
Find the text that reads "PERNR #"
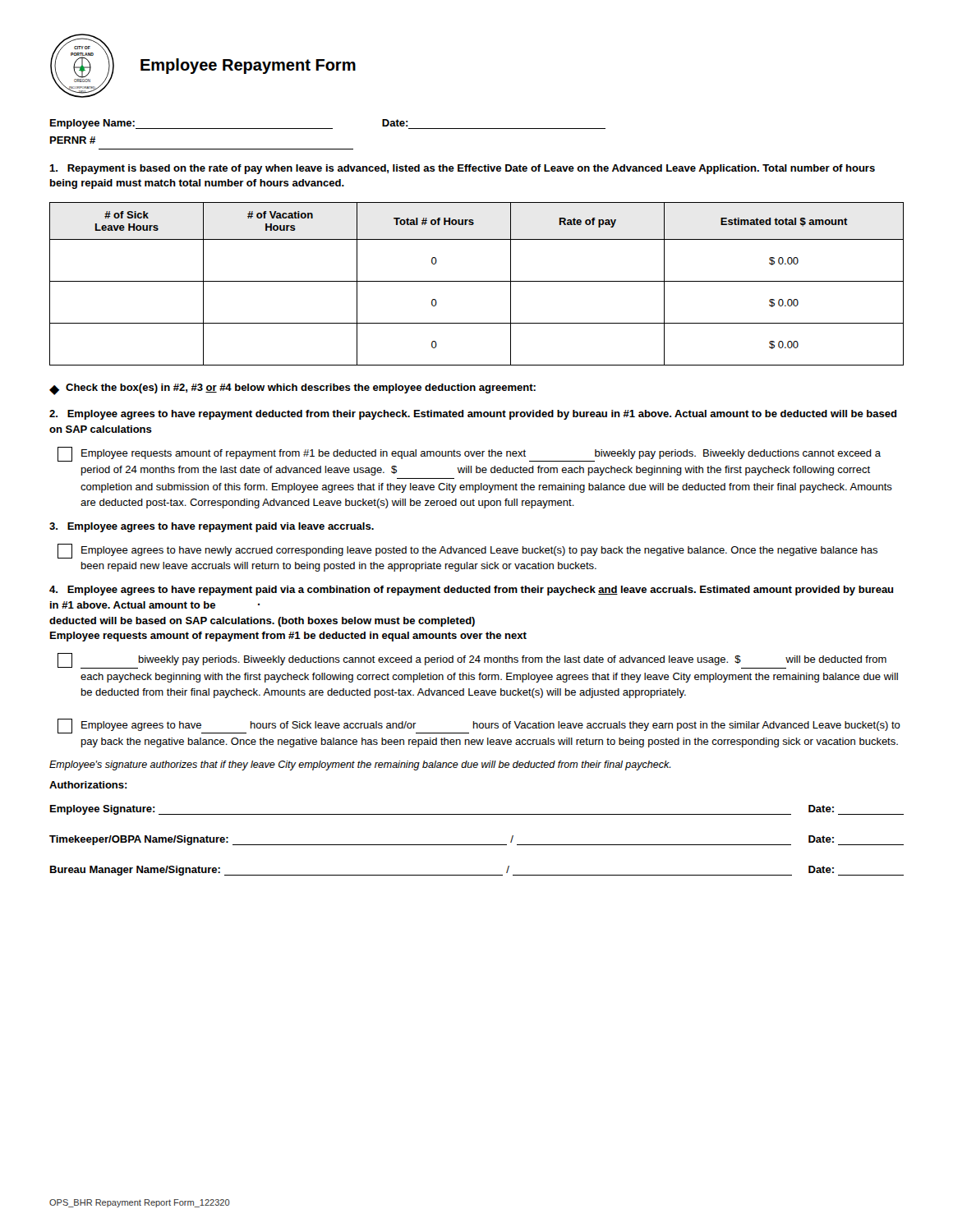pos(201,142)
